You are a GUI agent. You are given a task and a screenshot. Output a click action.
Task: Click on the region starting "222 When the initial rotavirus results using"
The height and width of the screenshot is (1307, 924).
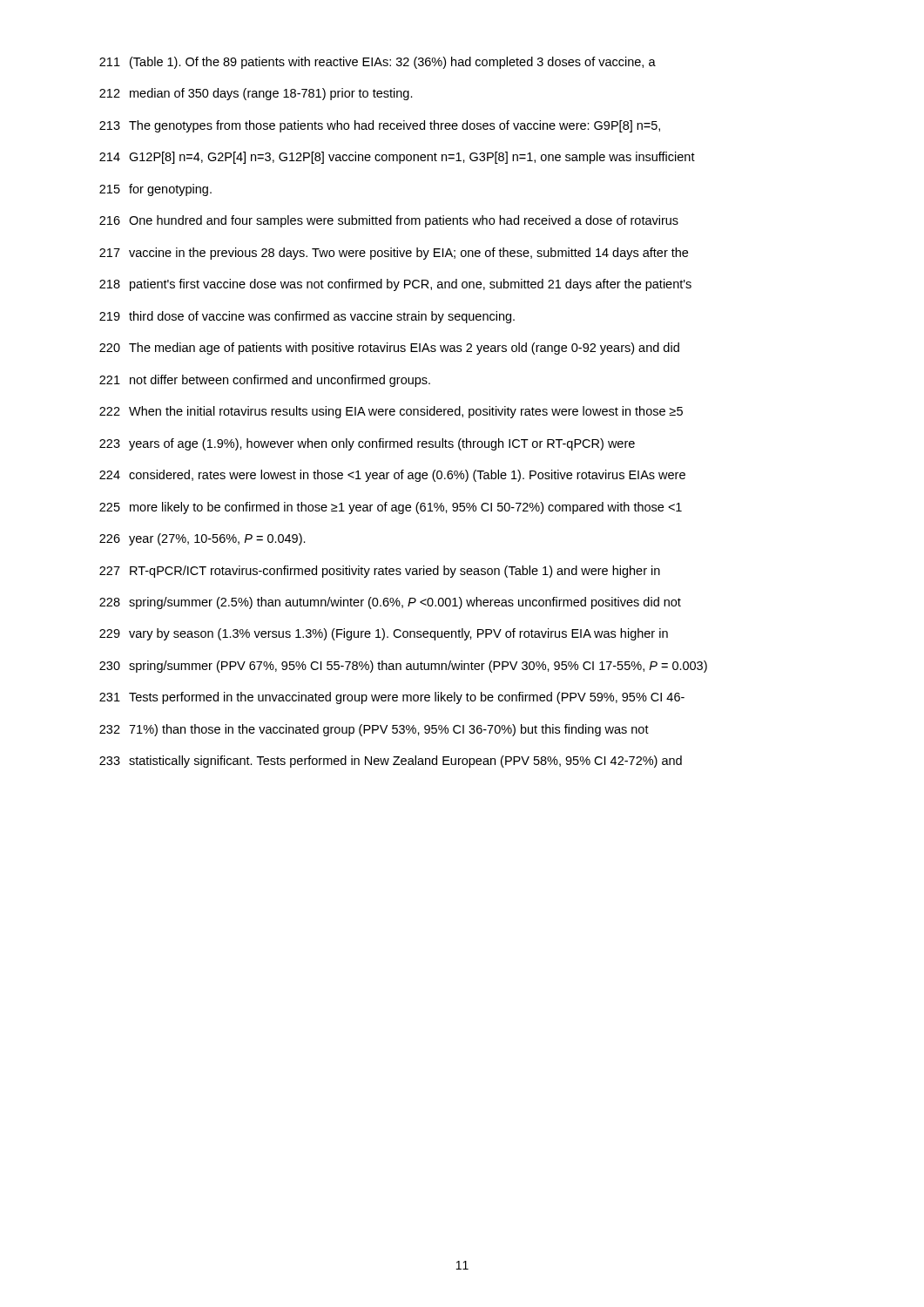click(470, 412)
